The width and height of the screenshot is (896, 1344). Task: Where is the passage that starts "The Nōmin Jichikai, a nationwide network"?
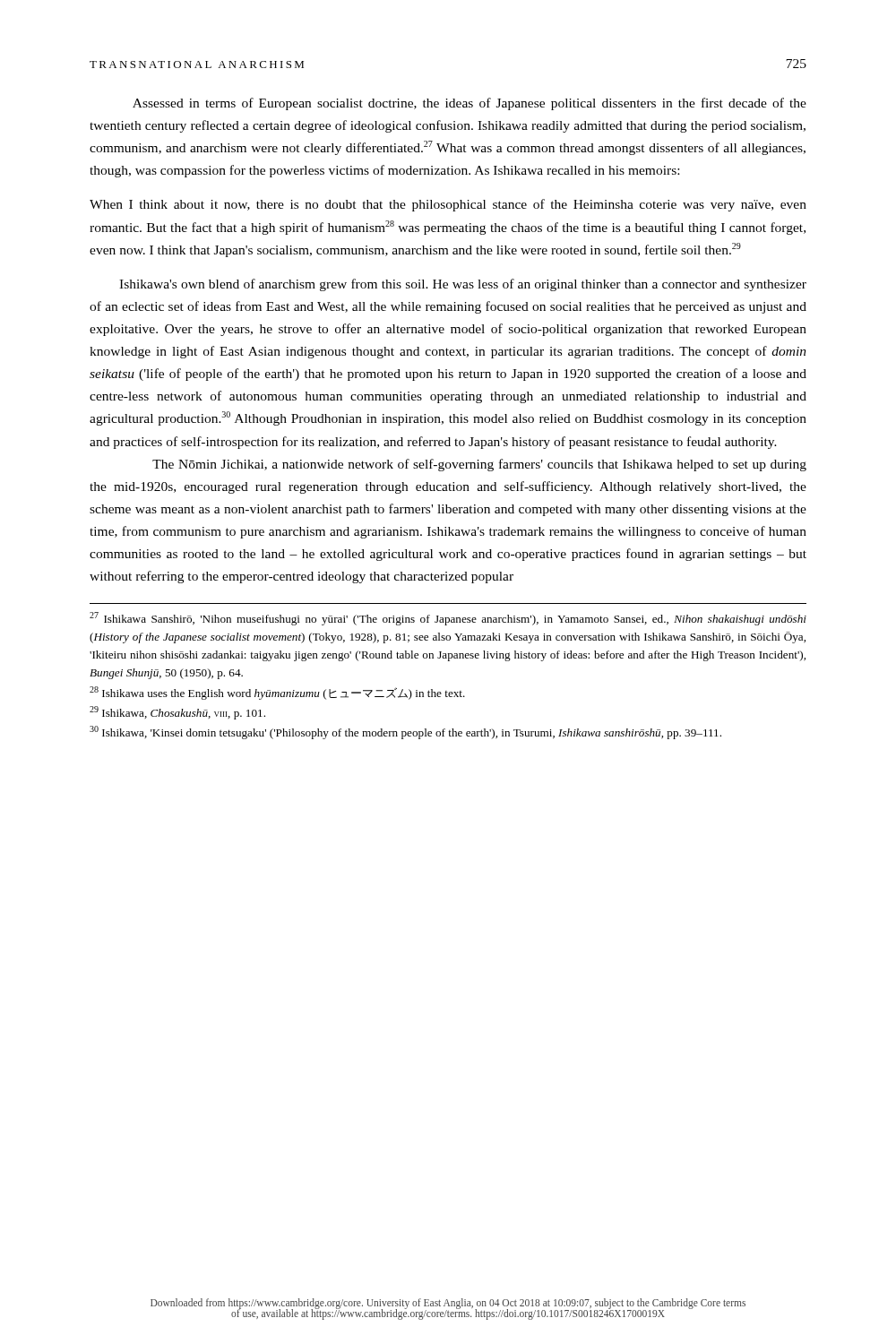click(x=448, y=520)
